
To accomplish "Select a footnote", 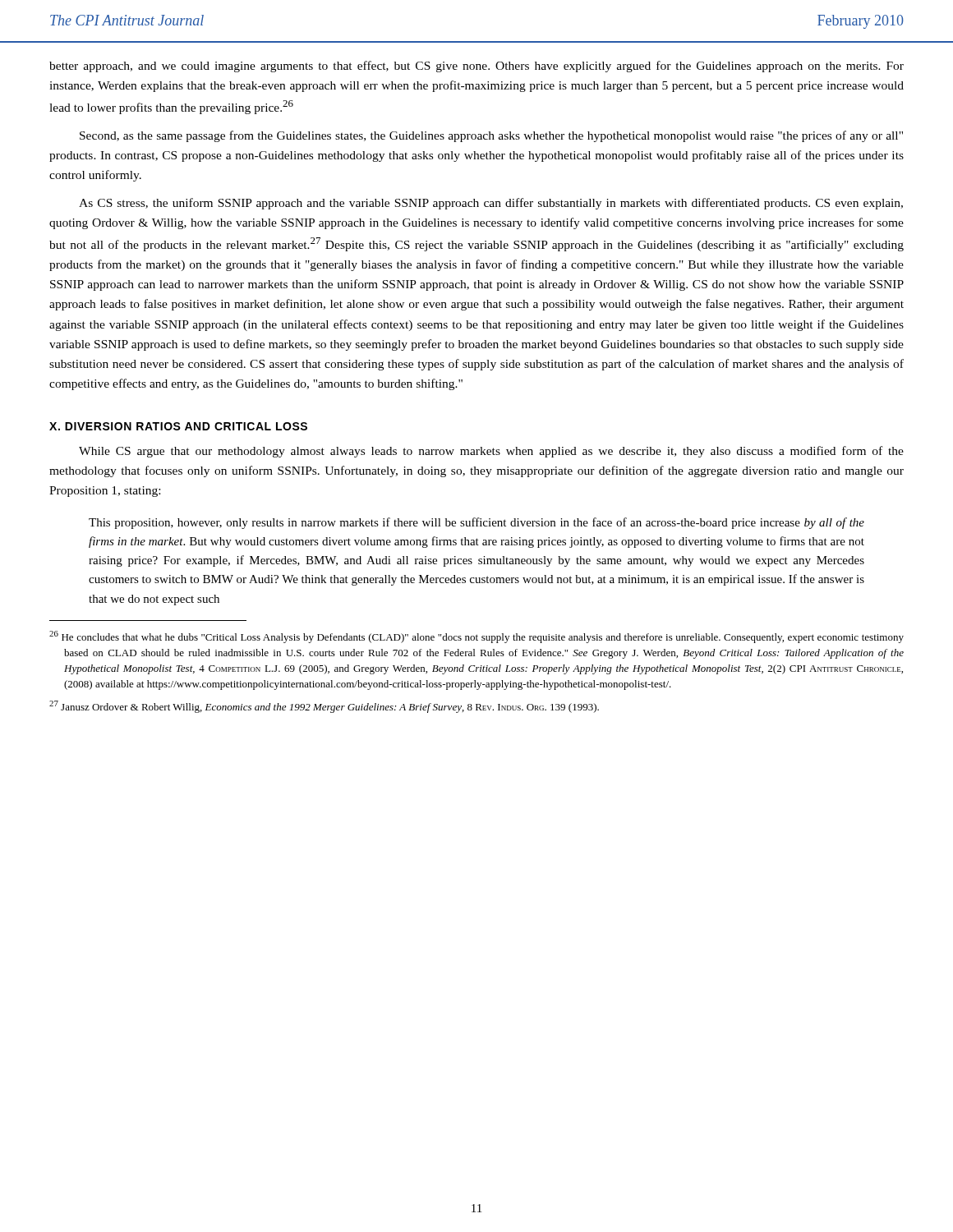I will 476,671.
